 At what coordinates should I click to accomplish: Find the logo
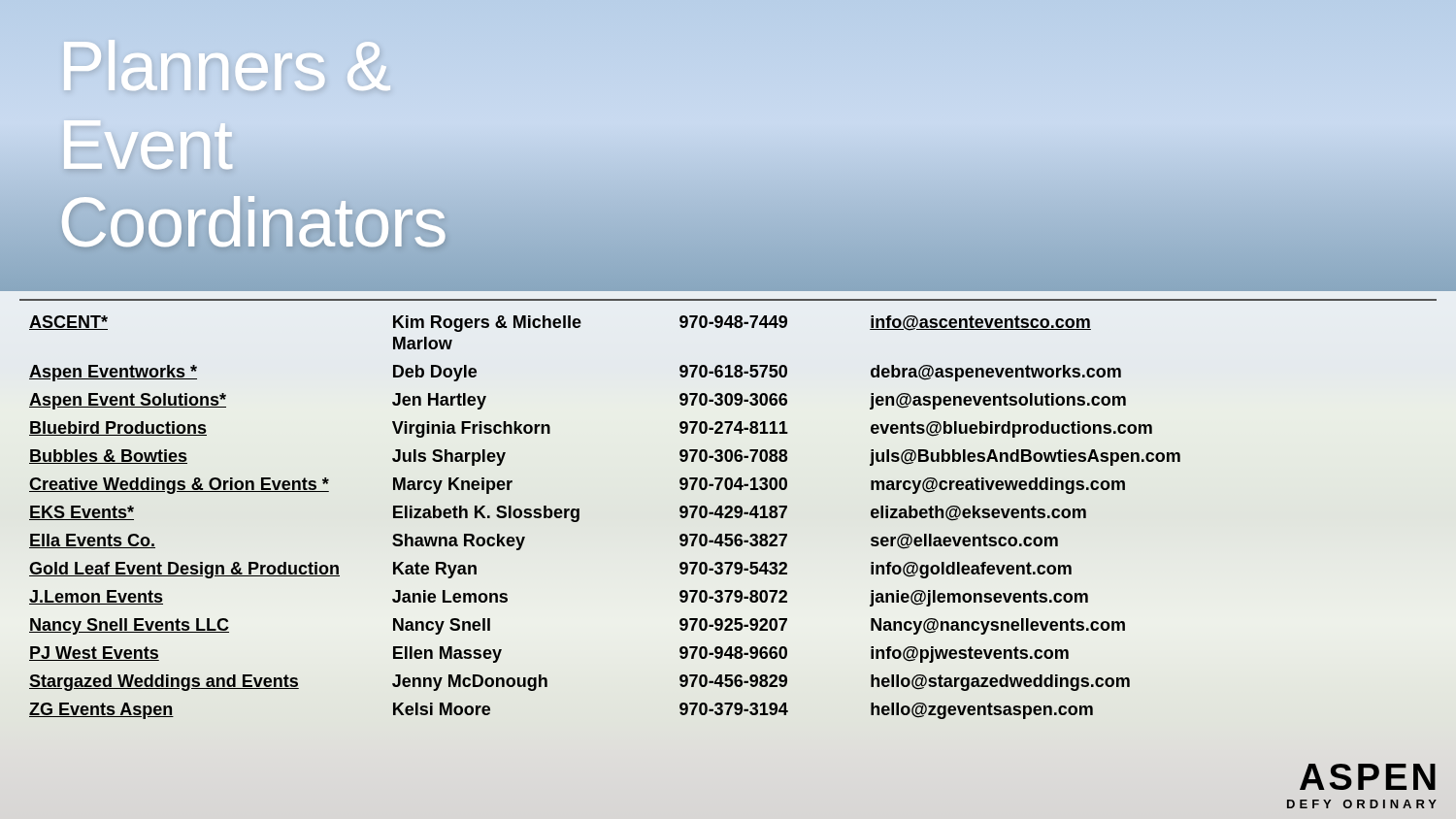[x=1363, y=785]
